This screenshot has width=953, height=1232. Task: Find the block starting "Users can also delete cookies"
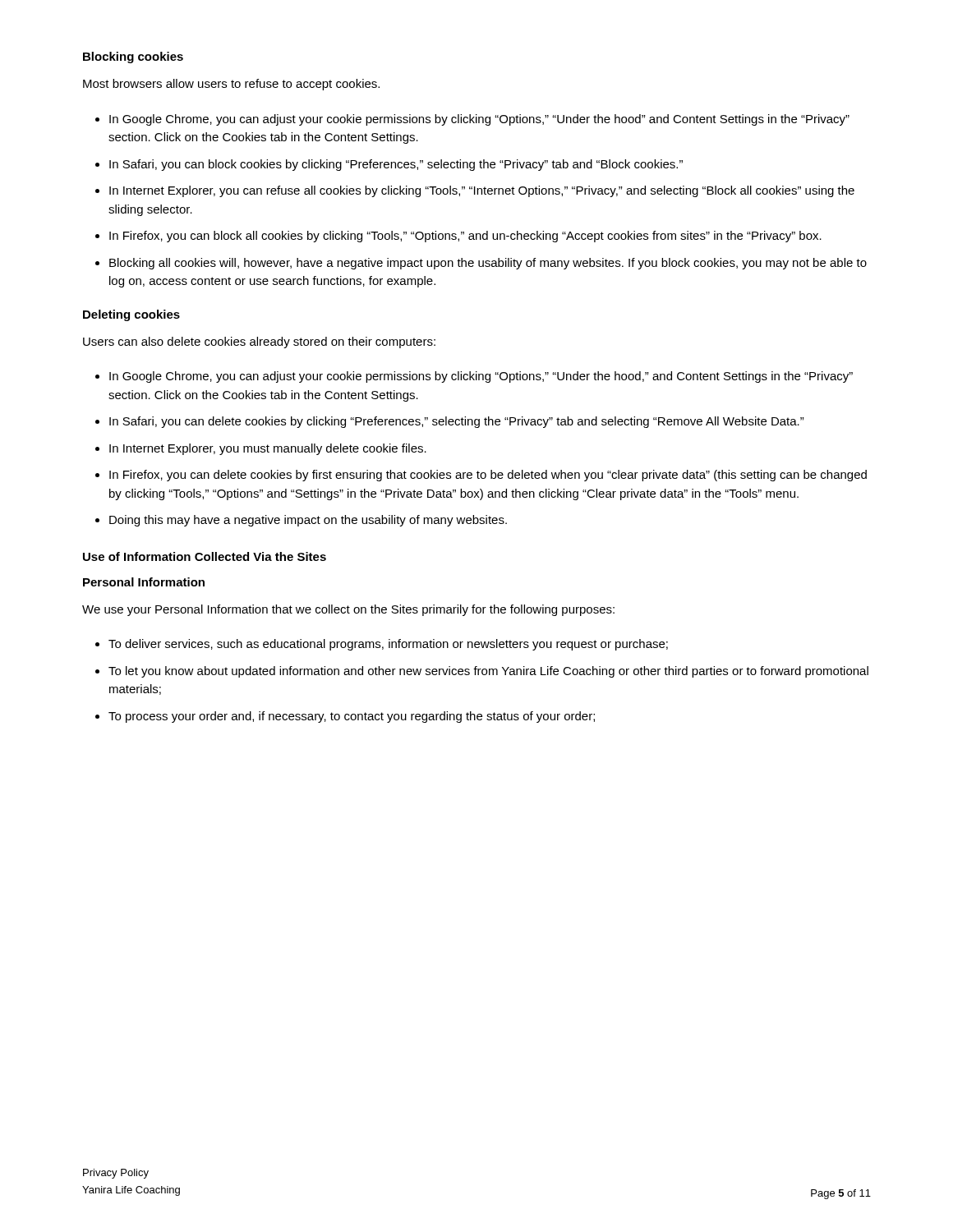click(259, 341)
